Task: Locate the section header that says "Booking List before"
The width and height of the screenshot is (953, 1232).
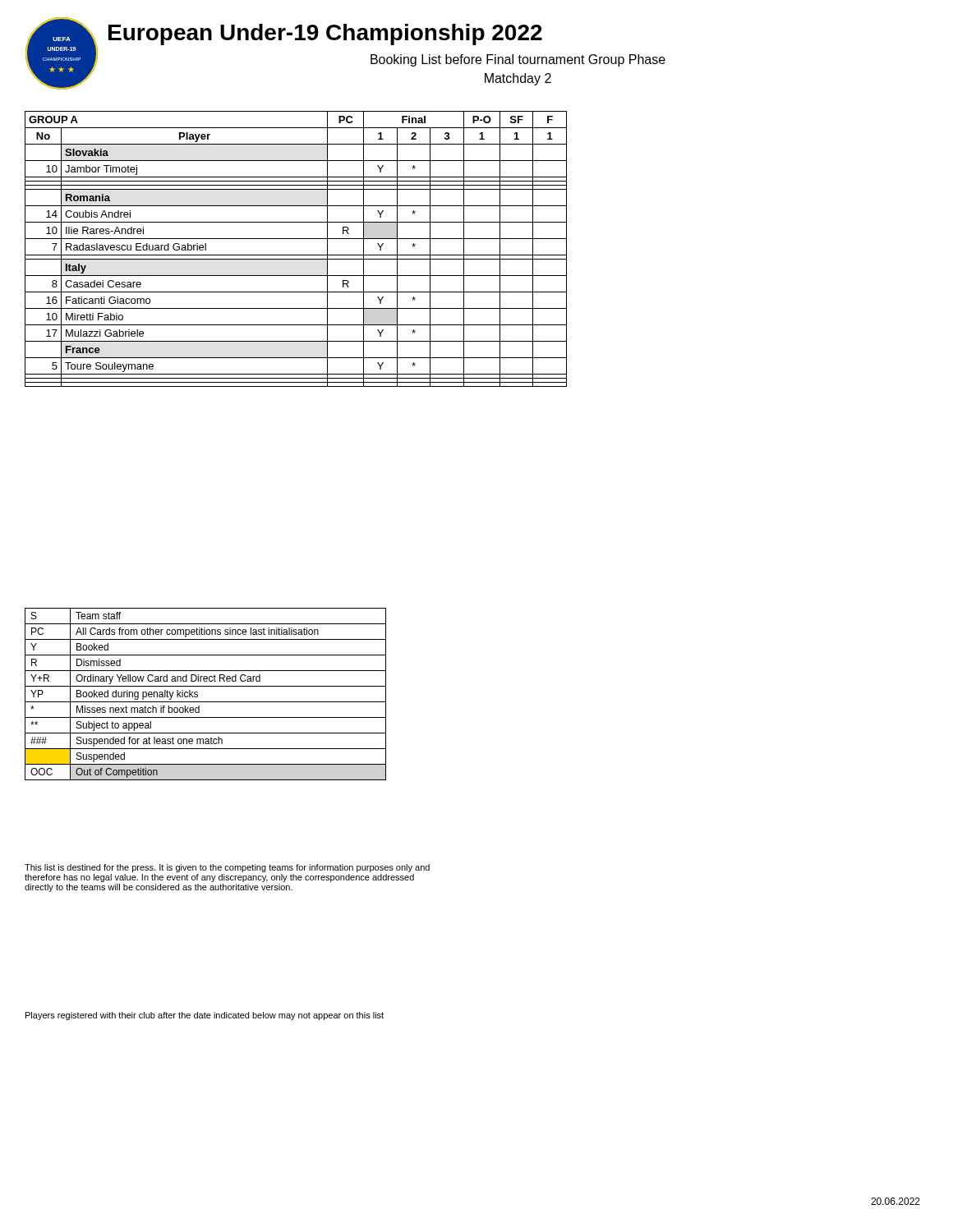Action: point(518,69)
